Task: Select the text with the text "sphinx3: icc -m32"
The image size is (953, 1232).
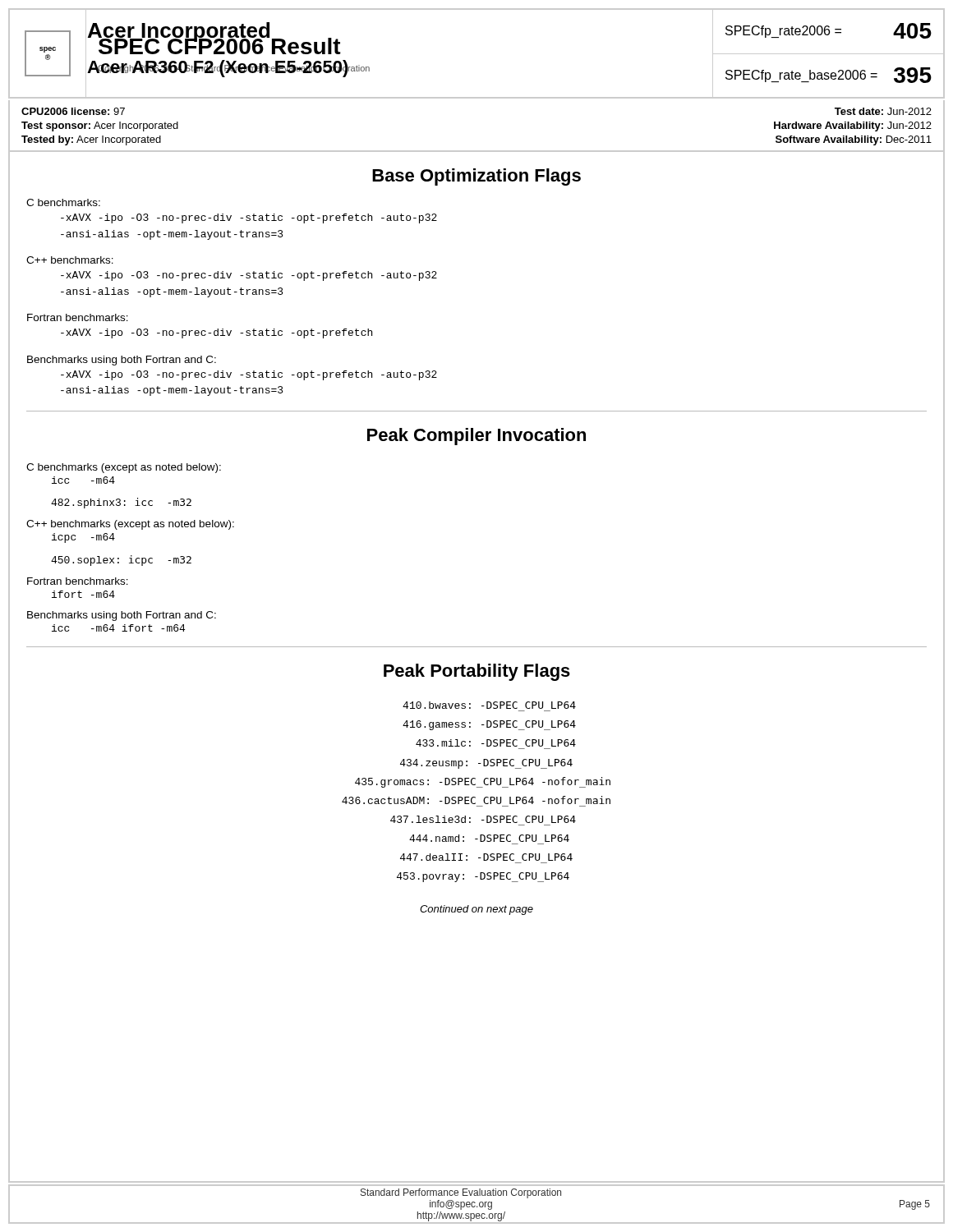Action: coord(121,503)
